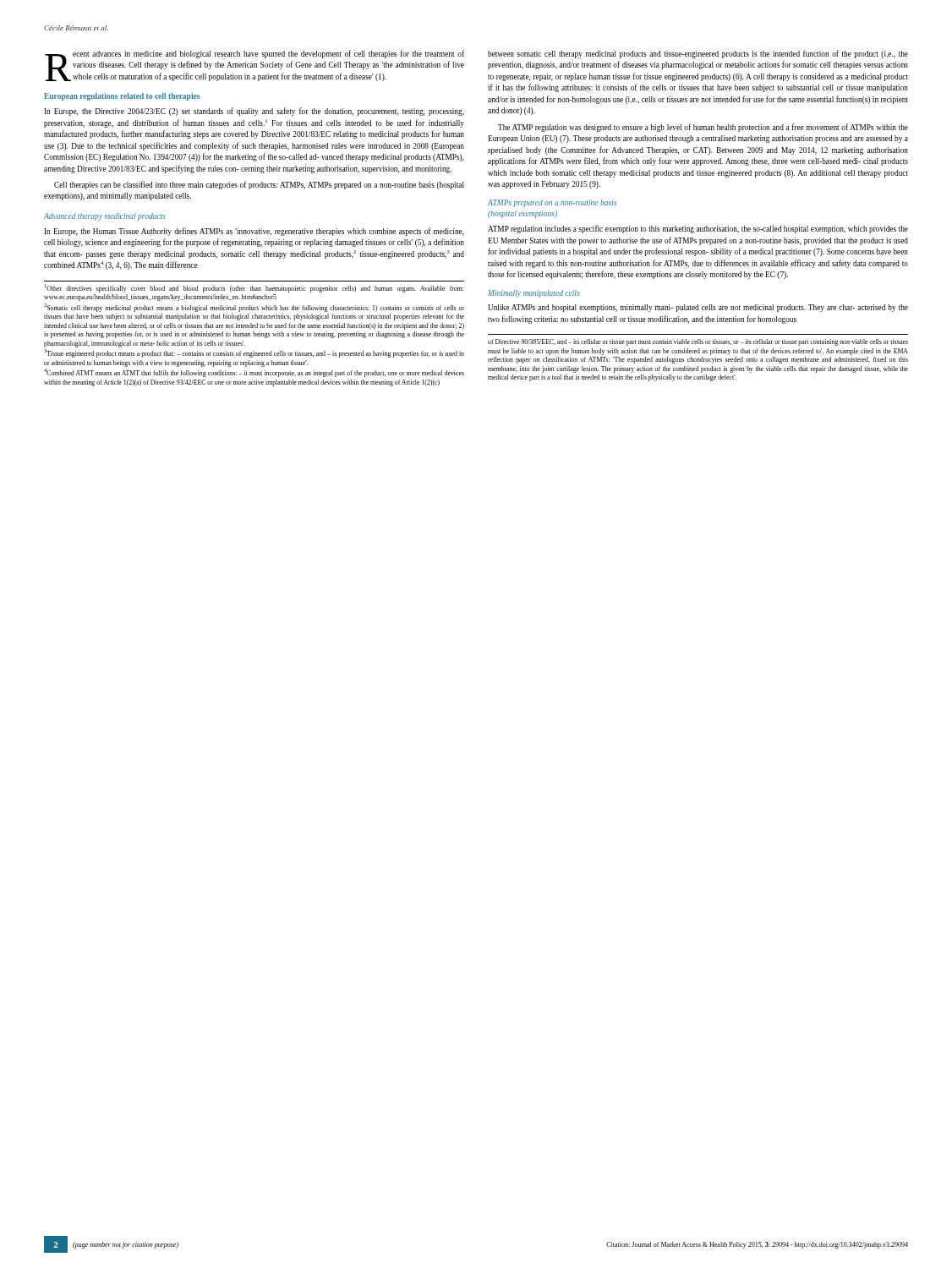
Task: Point to the block beginning "In Europe, the Directive 2004/23/EC (2)"
Action: point(254,155)
